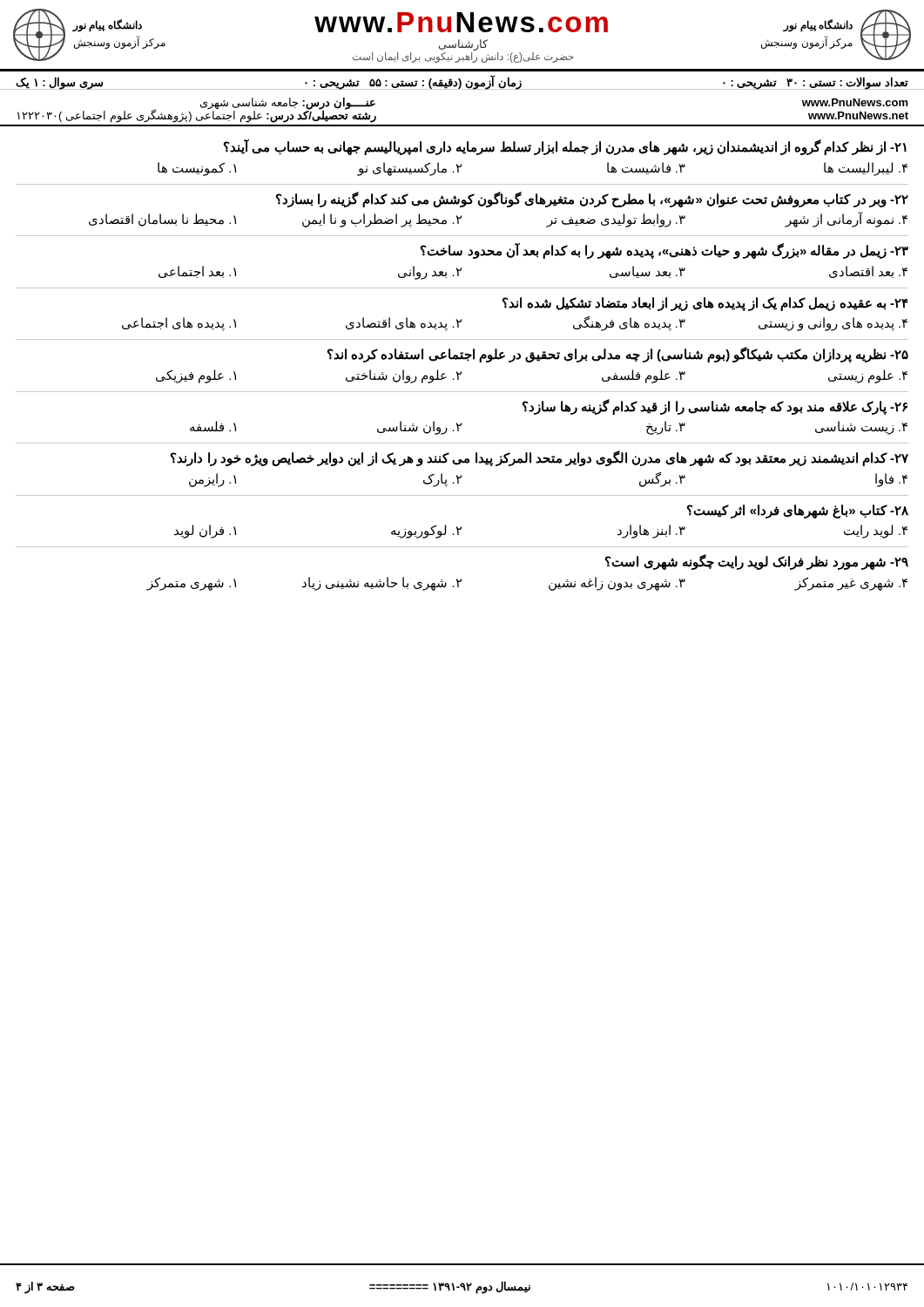Find the passage starting "۲۲- وبر در کتاب معروفش تحت عنوان"
Image resolution: width=924 pixels, height=1307 pixels.
point(462,207)
